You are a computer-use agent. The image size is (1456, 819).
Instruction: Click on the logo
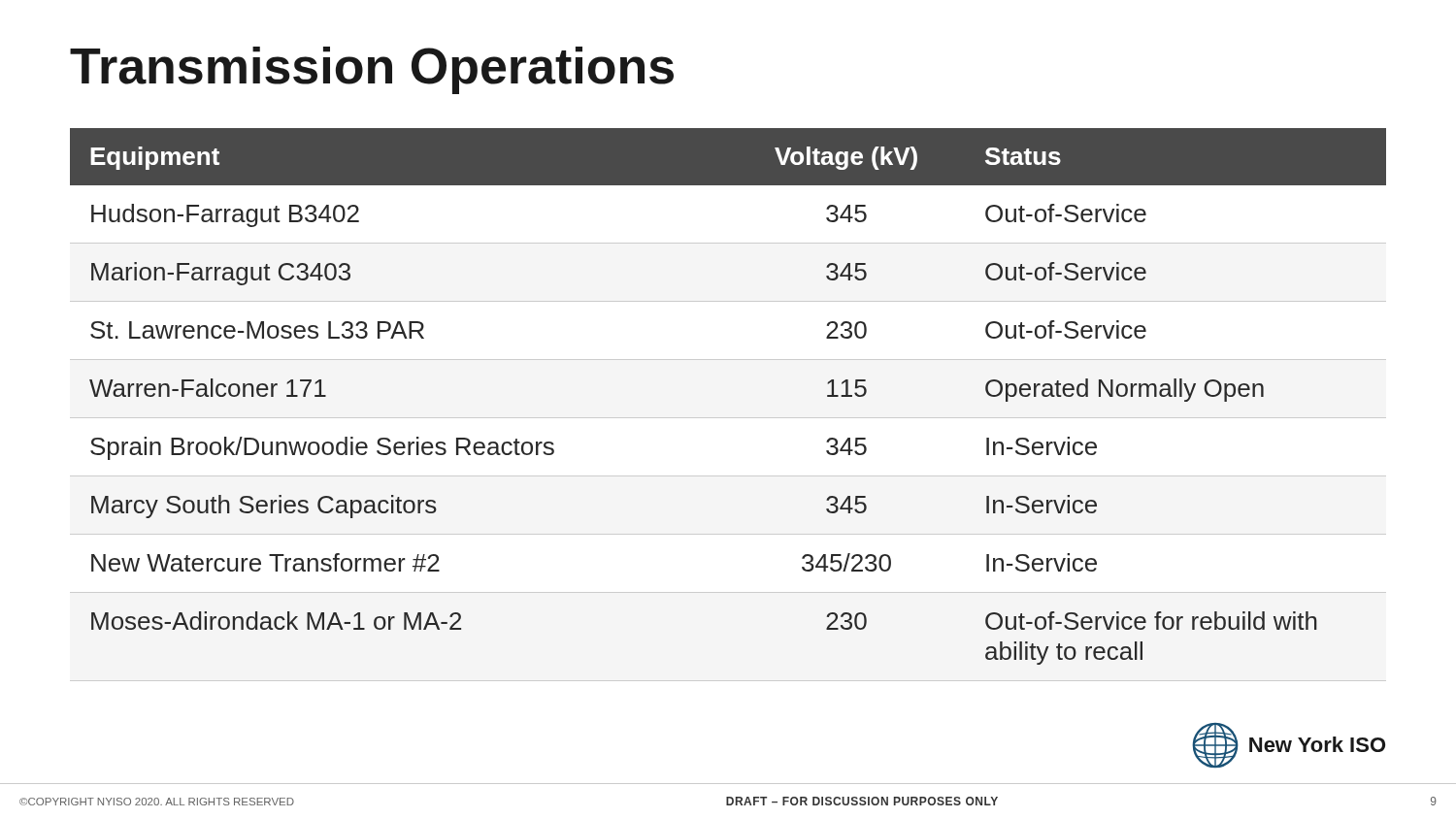point(1289,745)
